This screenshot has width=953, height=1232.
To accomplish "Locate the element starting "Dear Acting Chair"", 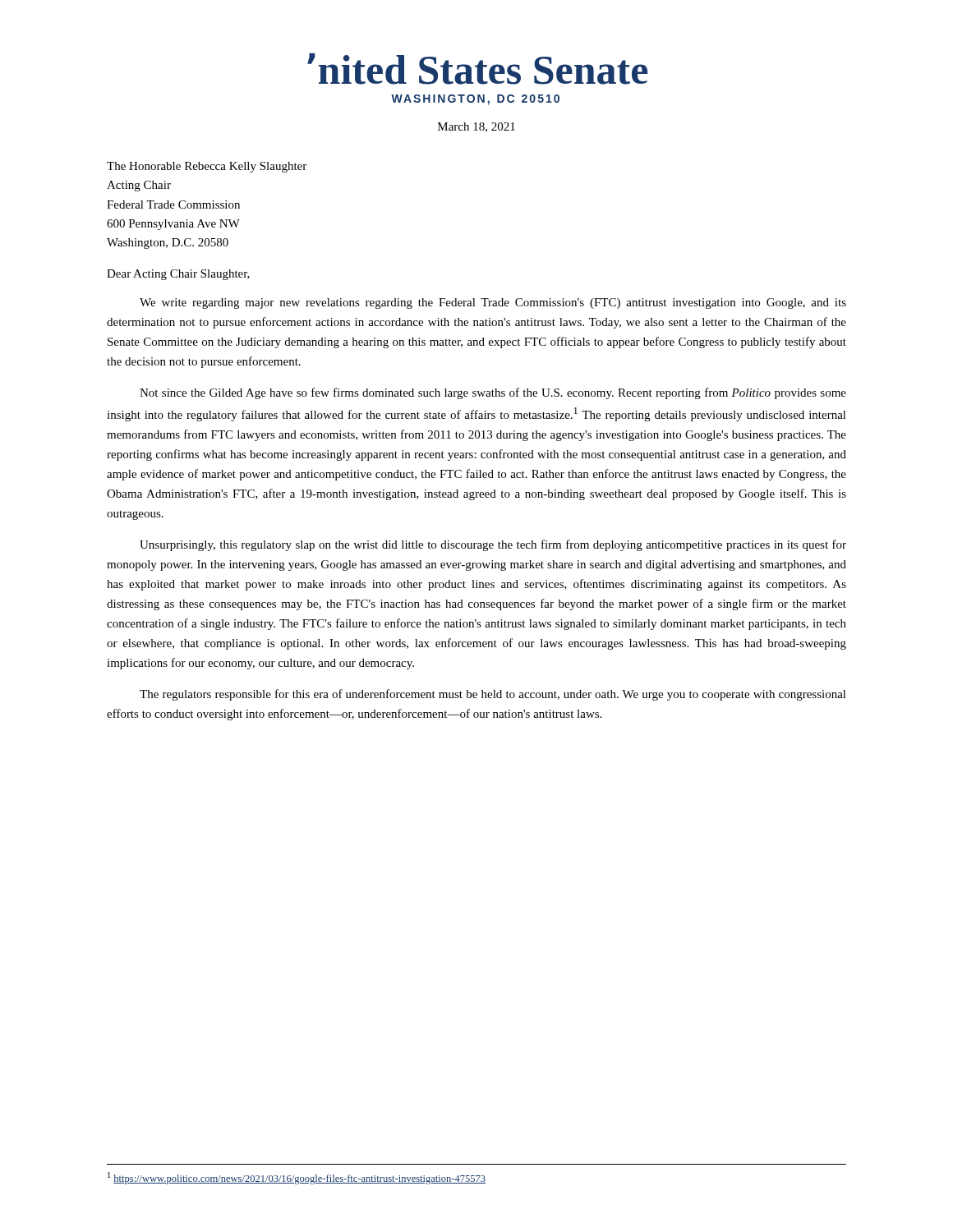I will (x=178, y=274).
